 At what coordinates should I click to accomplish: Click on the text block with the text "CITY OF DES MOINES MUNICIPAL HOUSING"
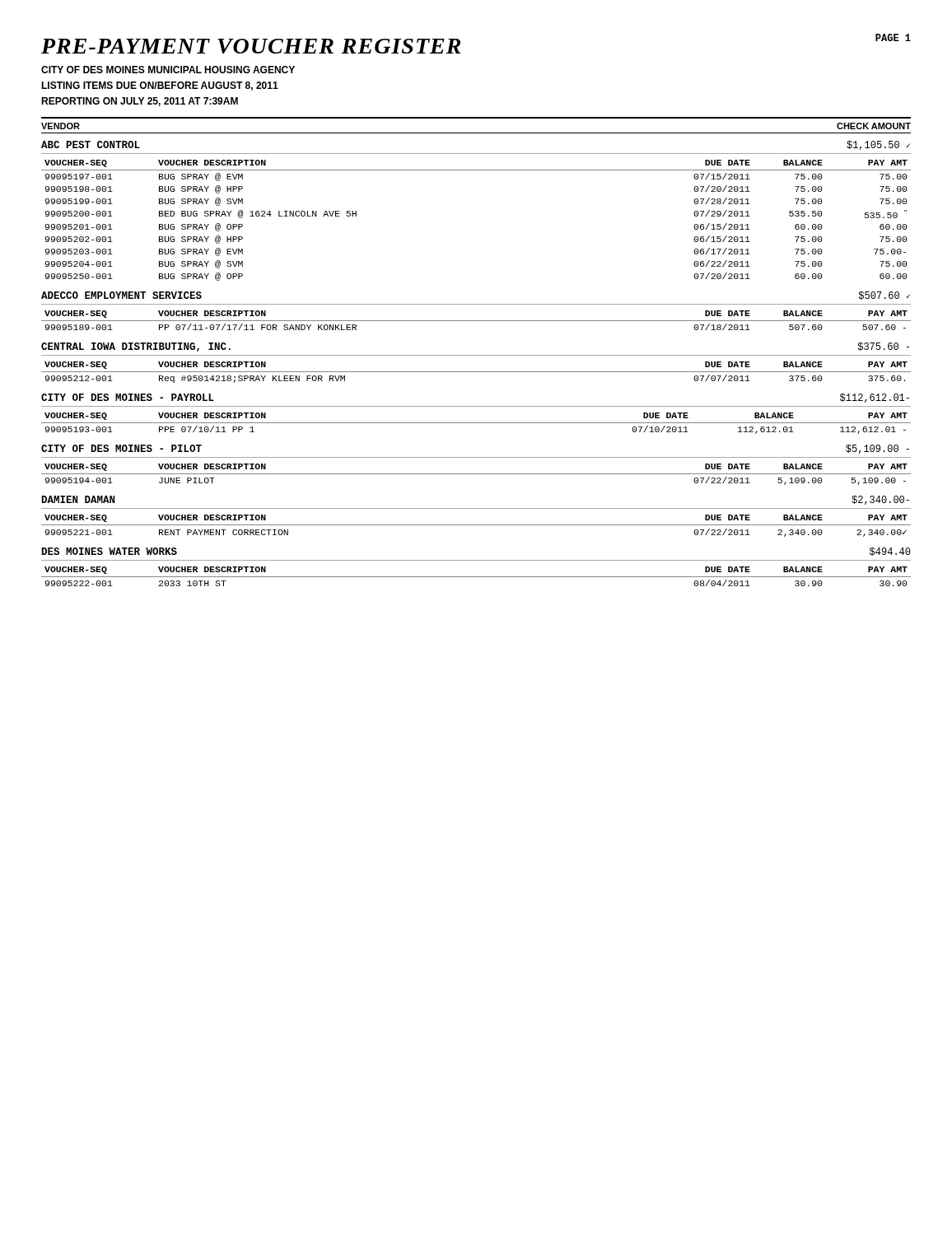[168, 86]
